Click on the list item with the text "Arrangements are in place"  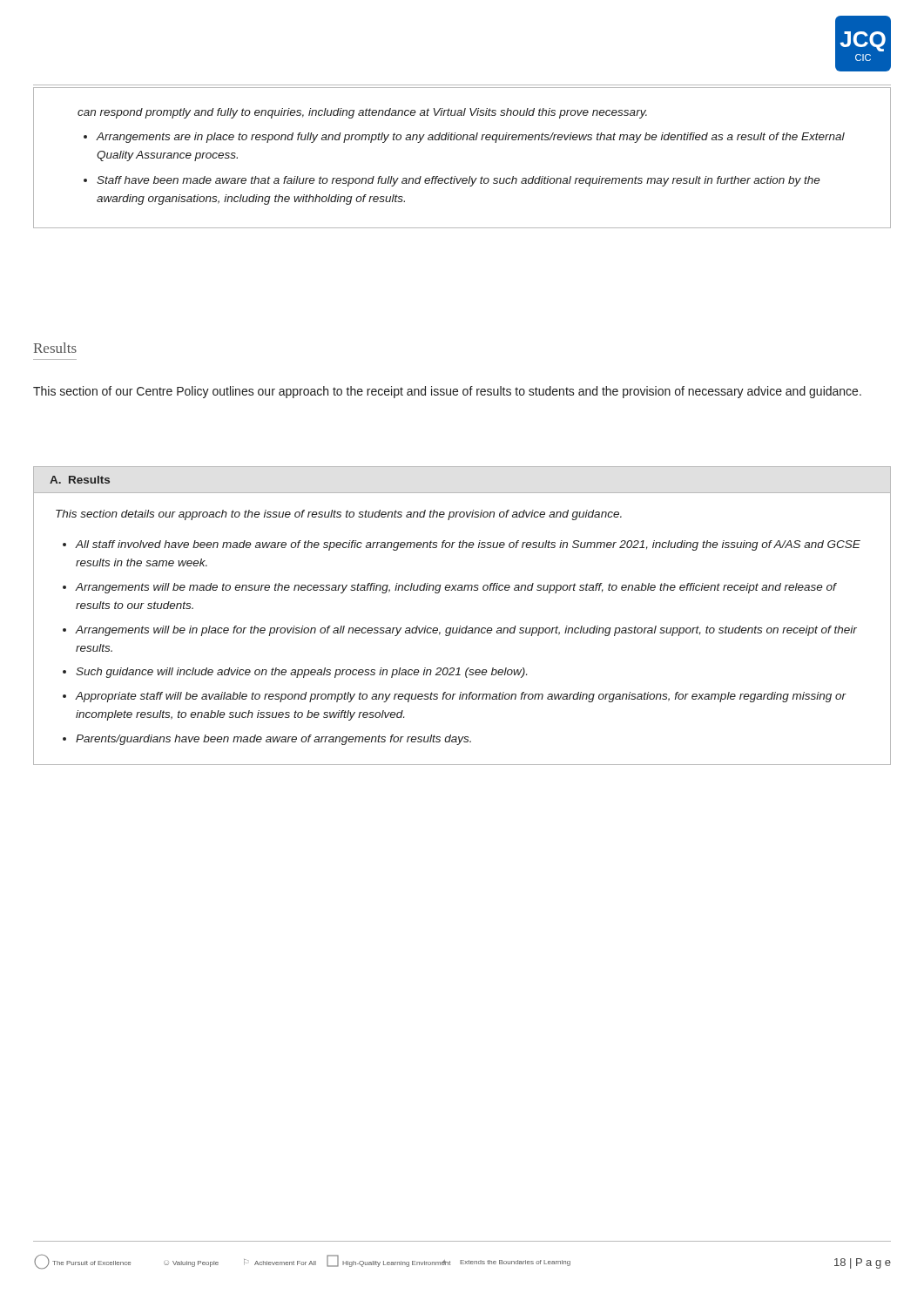(470, 146)
